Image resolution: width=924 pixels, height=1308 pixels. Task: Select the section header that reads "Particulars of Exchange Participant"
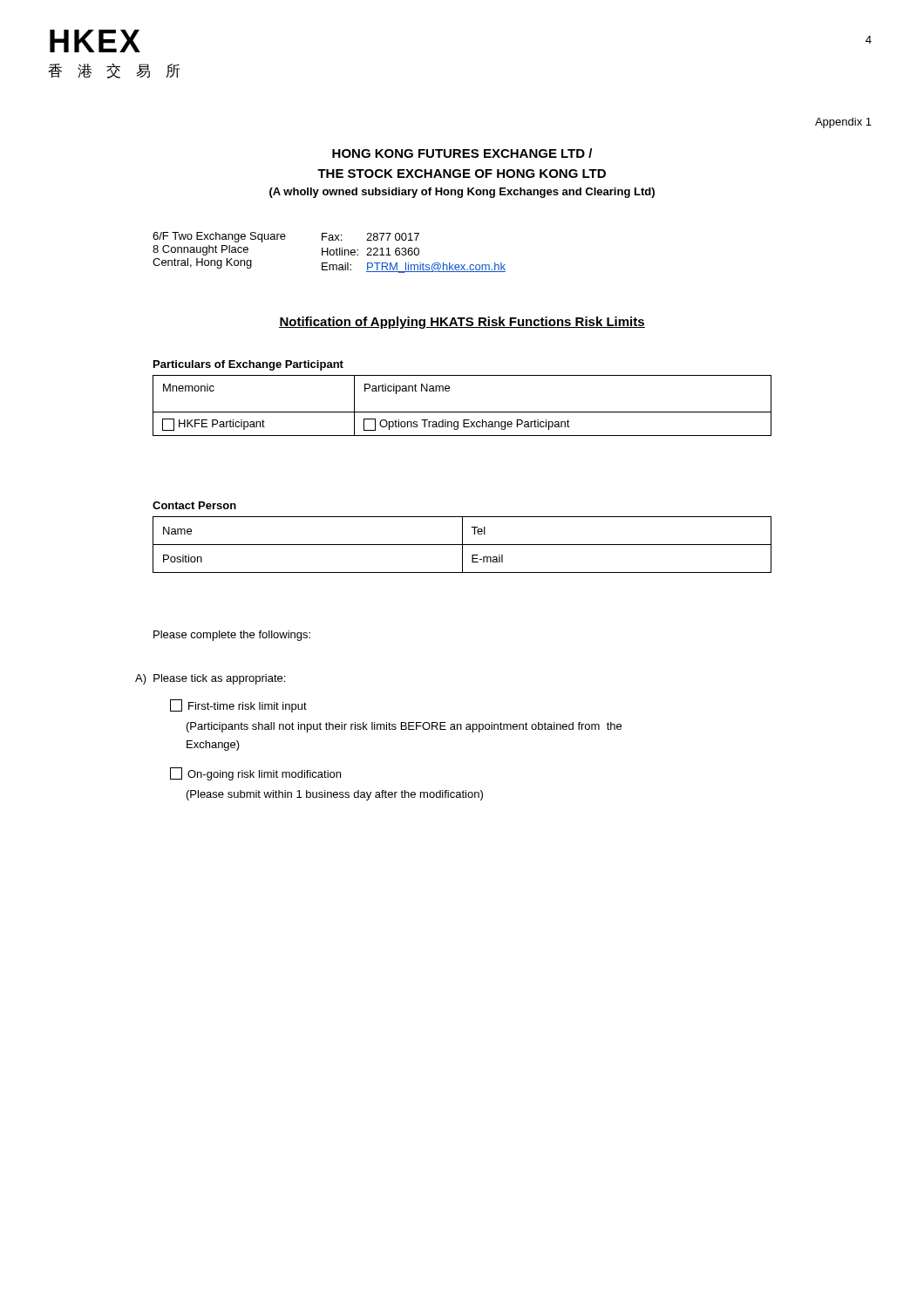pos(248,364)
